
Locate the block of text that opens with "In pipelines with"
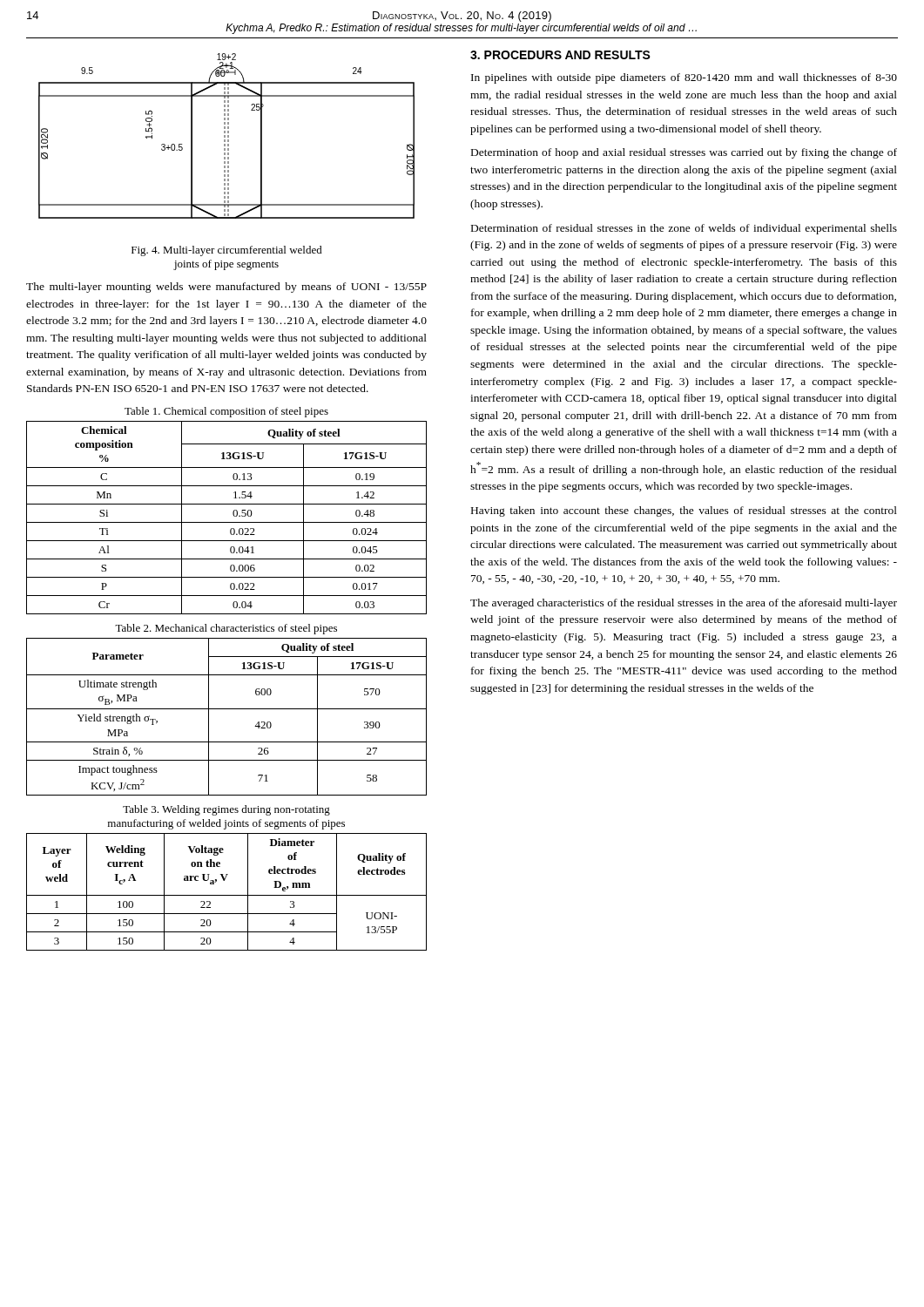pos(684,103)
